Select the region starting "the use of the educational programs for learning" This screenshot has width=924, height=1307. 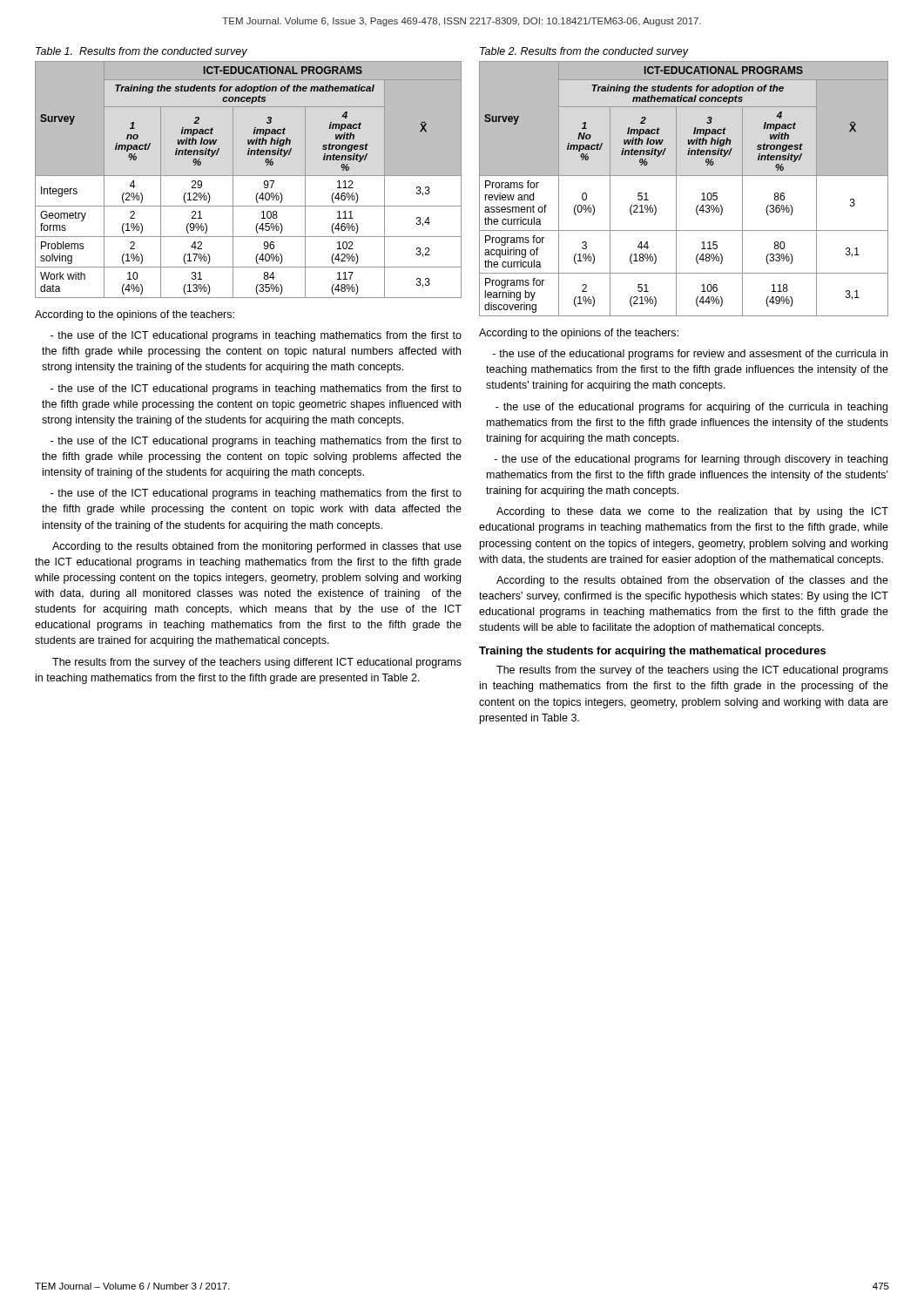coord(687,475)
